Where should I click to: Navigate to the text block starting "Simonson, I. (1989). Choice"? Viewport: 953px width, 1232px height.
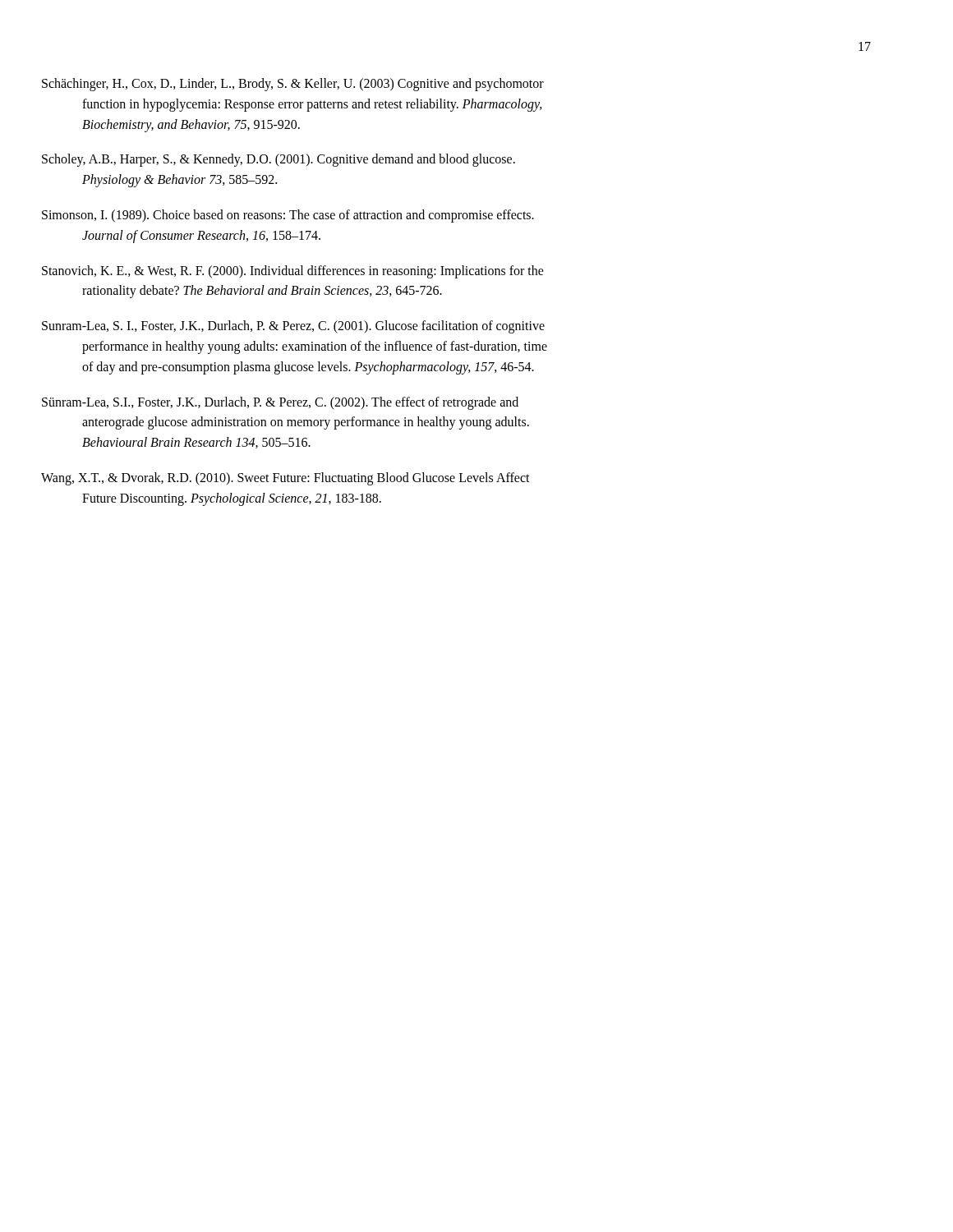[476, 226]
